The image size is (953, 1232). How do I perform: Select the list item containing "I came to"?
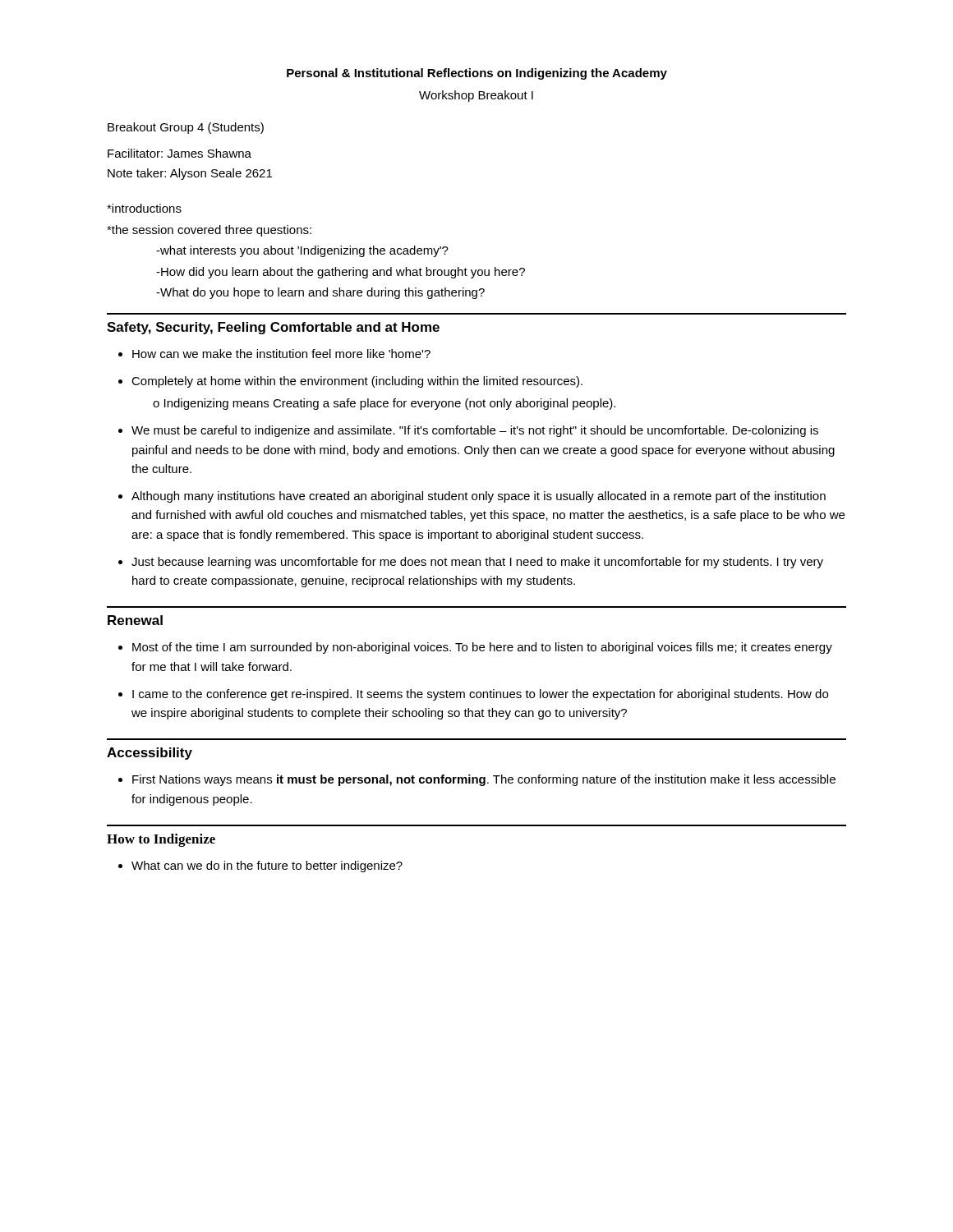click(480, 703)
